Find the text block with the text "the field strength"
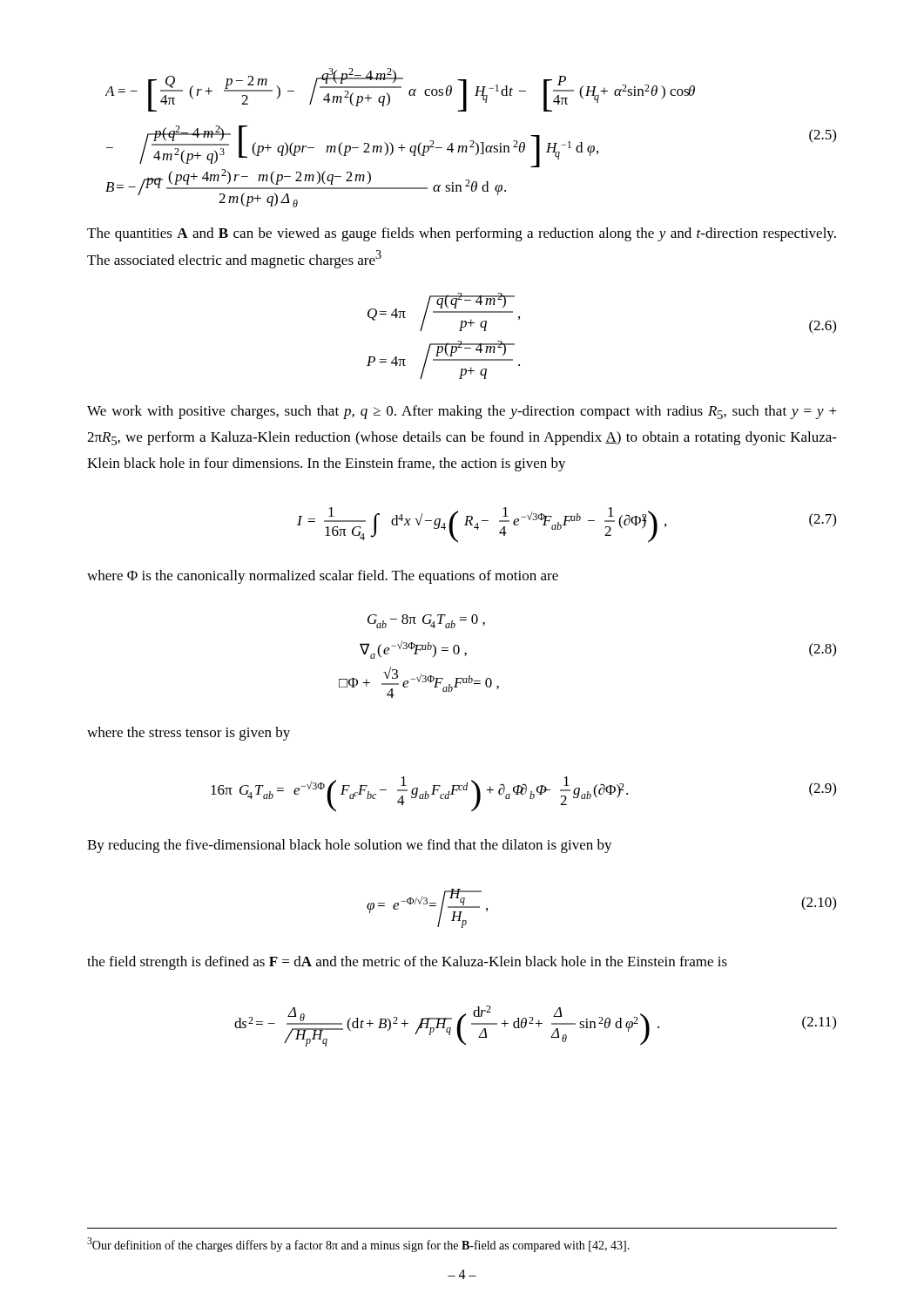The height and width of the screenshot is (1307, 924). pos(407,961)
